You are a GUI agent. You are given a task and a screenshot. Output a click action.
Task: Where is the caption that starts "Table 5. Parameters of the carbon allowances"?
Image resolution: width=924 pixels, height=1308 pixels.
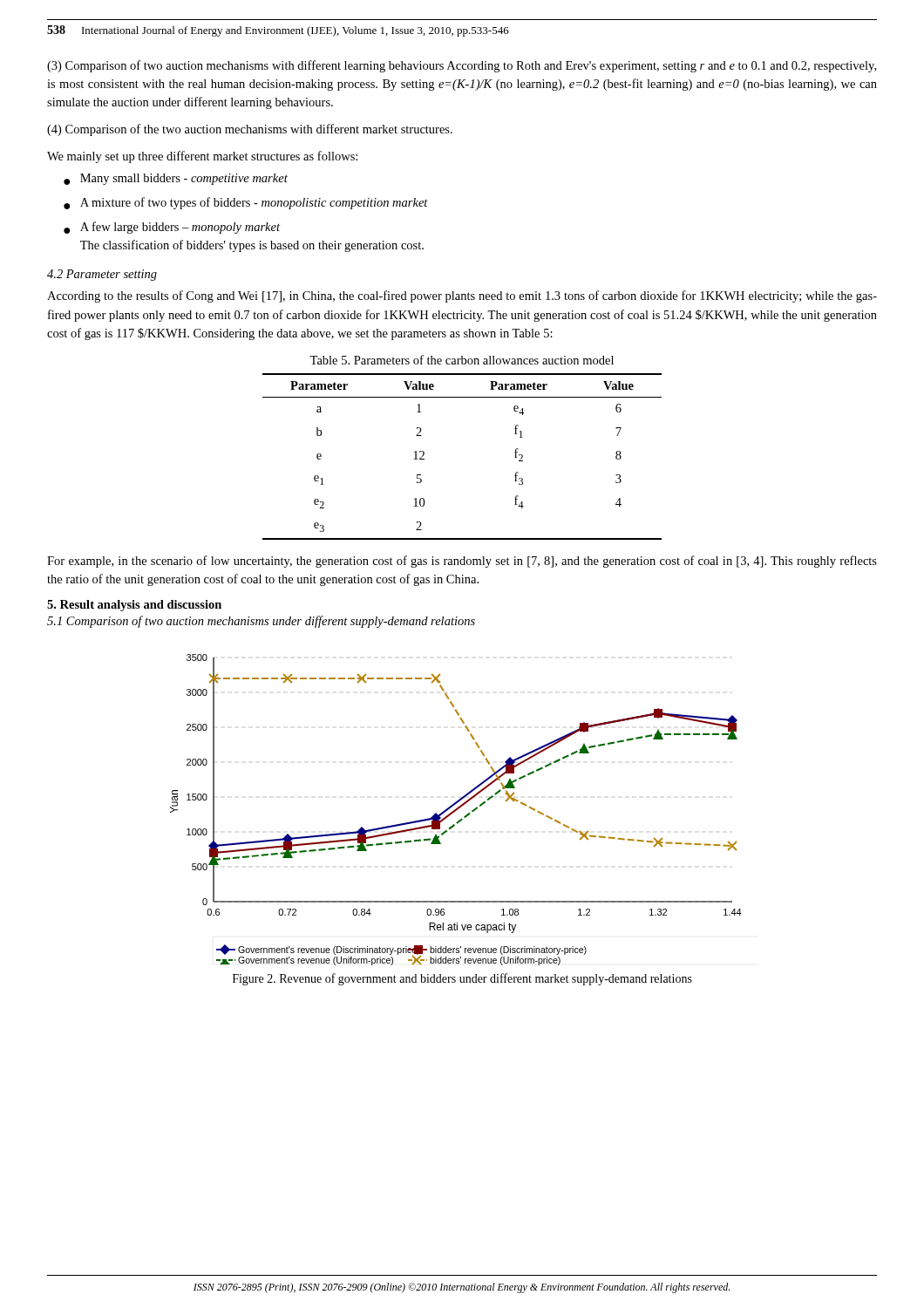pyautogui.click(x=462, y=360)
